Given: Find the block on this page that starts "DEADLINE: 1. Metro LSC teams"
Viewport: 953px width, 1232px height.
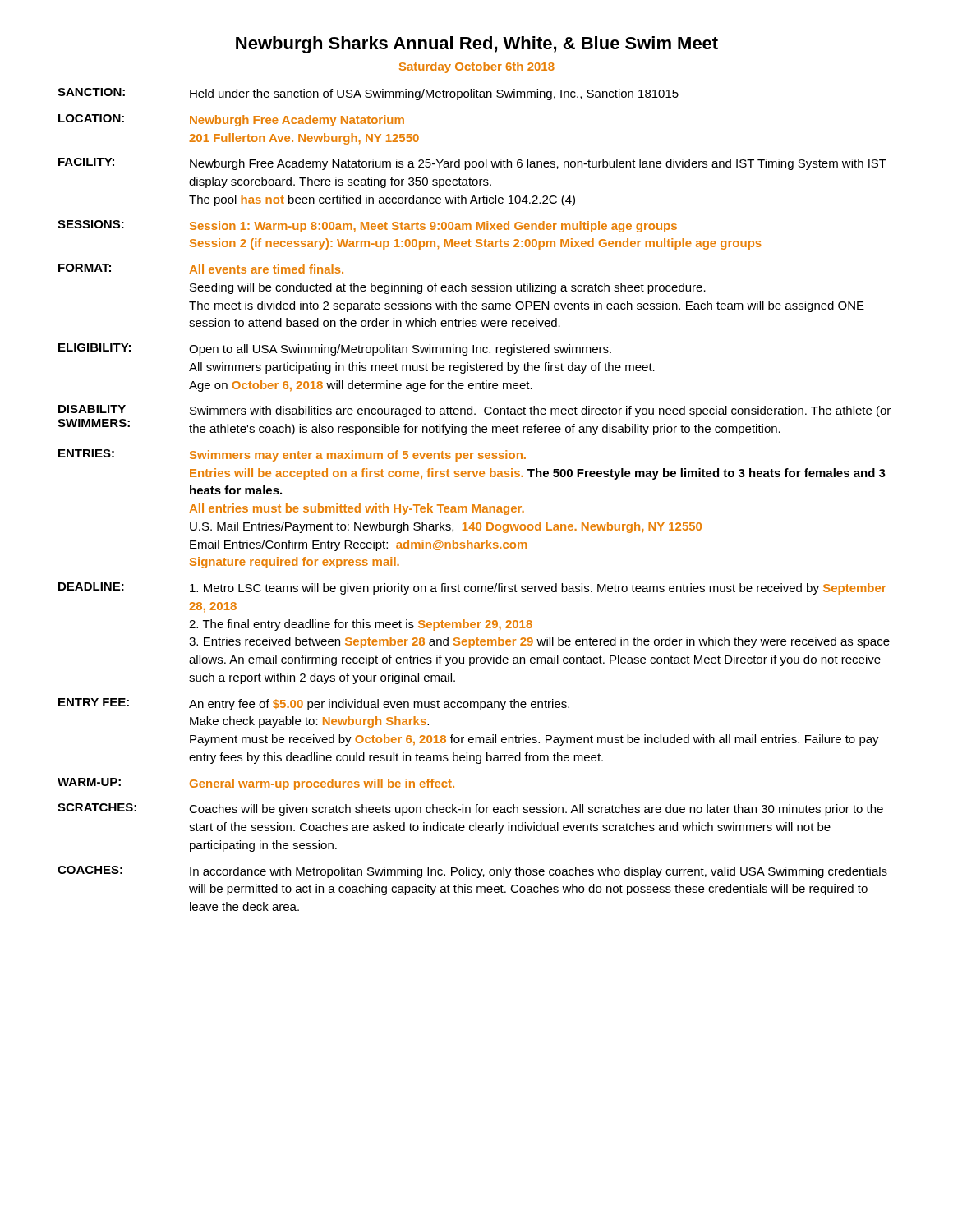Looking at the screenshot, I should point(476,633).
